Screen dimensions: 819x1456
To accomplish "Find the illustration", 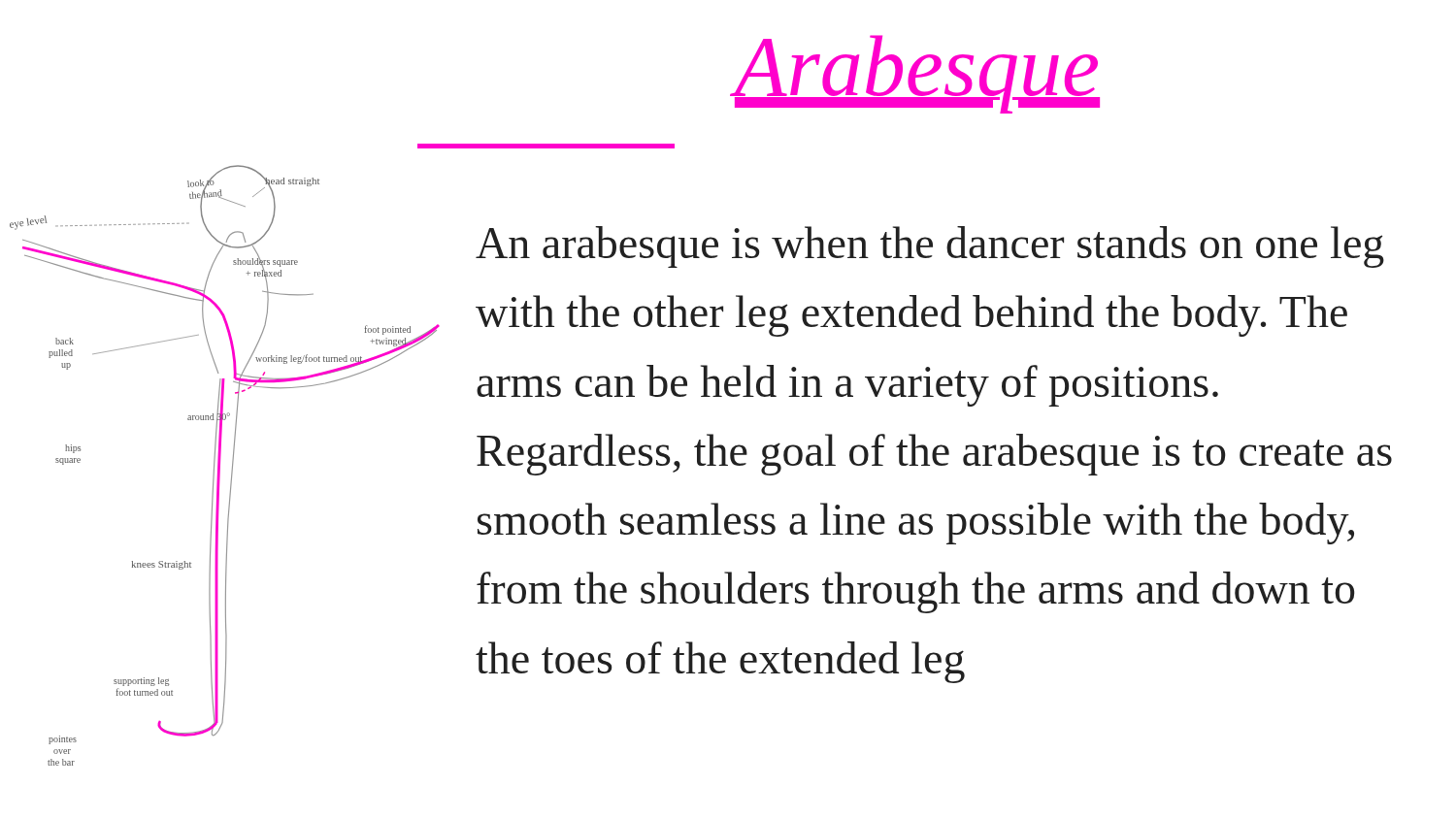I will 223,456.
